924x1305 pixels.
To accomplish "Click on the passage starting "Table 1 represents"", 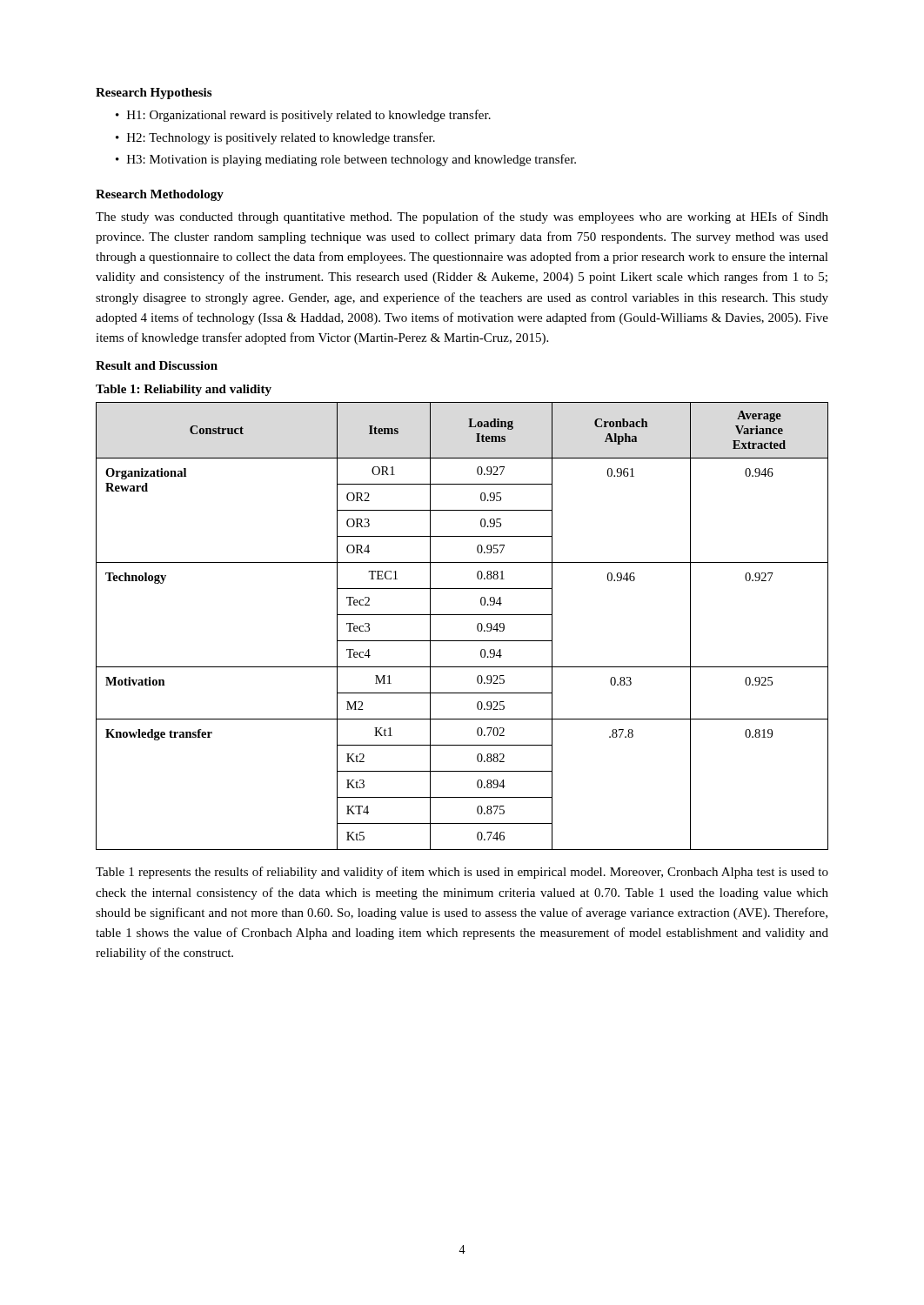I will 462,912.
